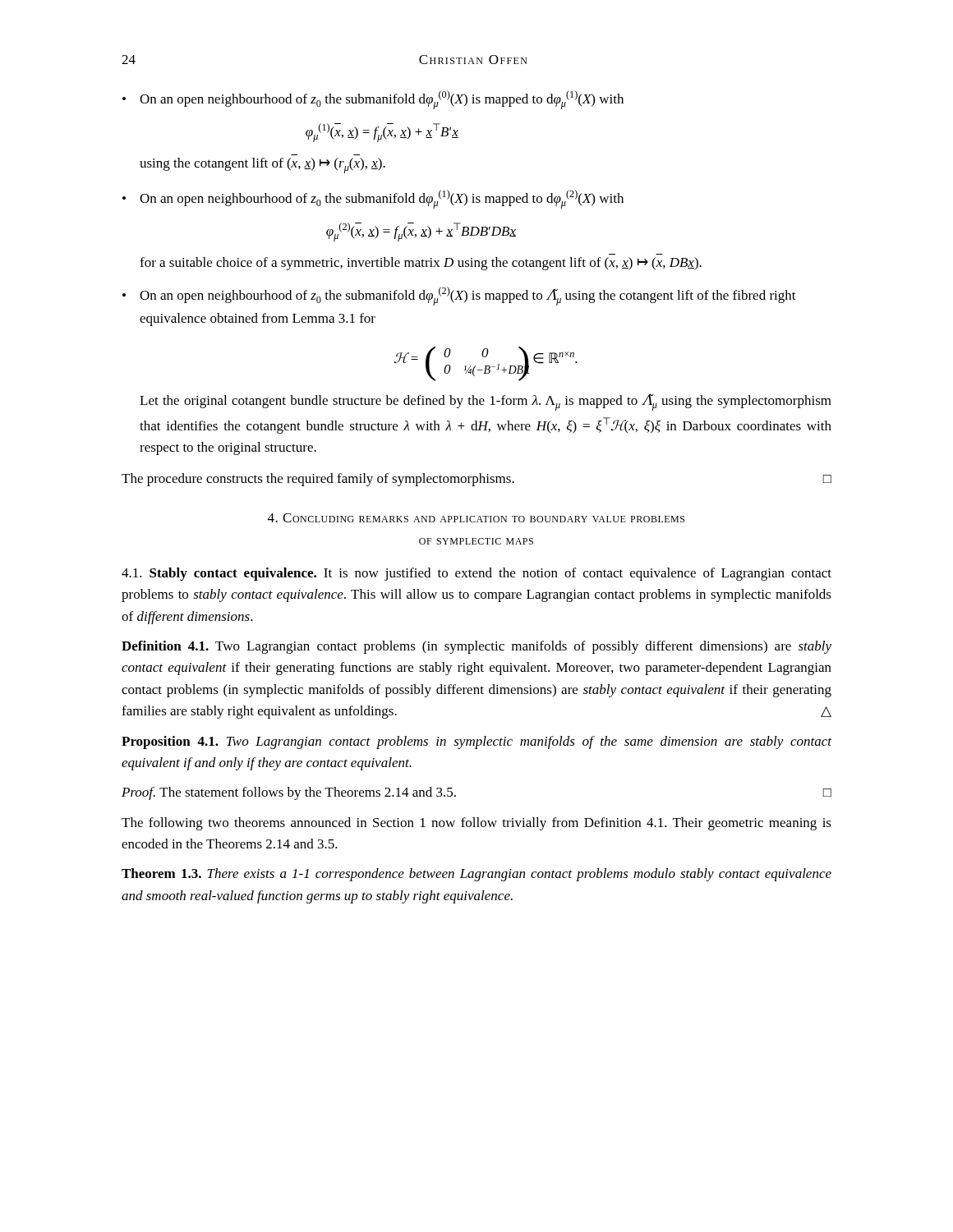The image size is (953, 1232).
Task: Find the block on this page that starts "The procedure constructs the required family"
Action: [476, 479]
